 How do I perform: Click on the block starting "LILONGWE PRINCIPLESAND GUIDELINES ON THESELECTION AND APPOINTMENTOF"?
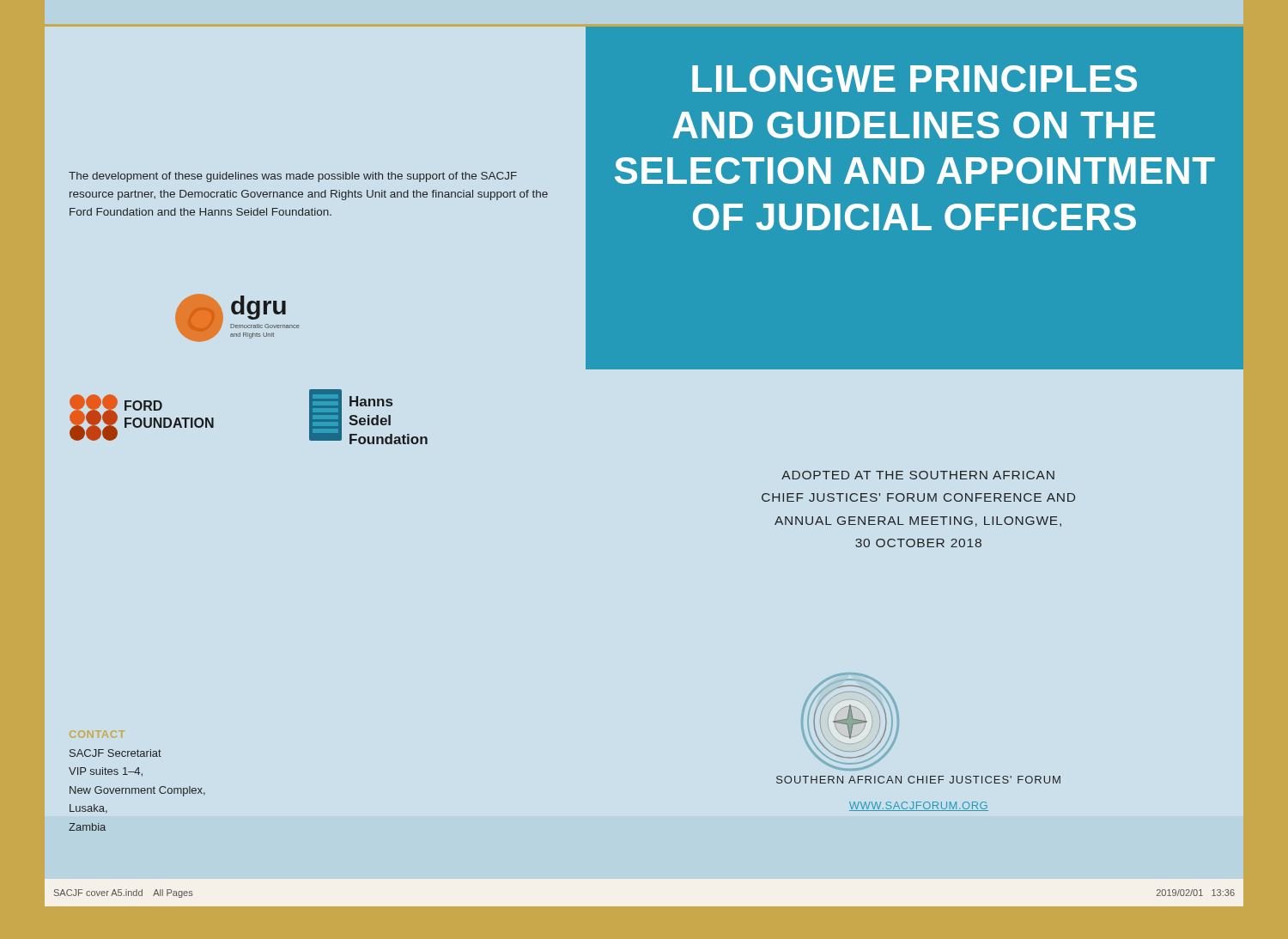(x=914, y=148)
